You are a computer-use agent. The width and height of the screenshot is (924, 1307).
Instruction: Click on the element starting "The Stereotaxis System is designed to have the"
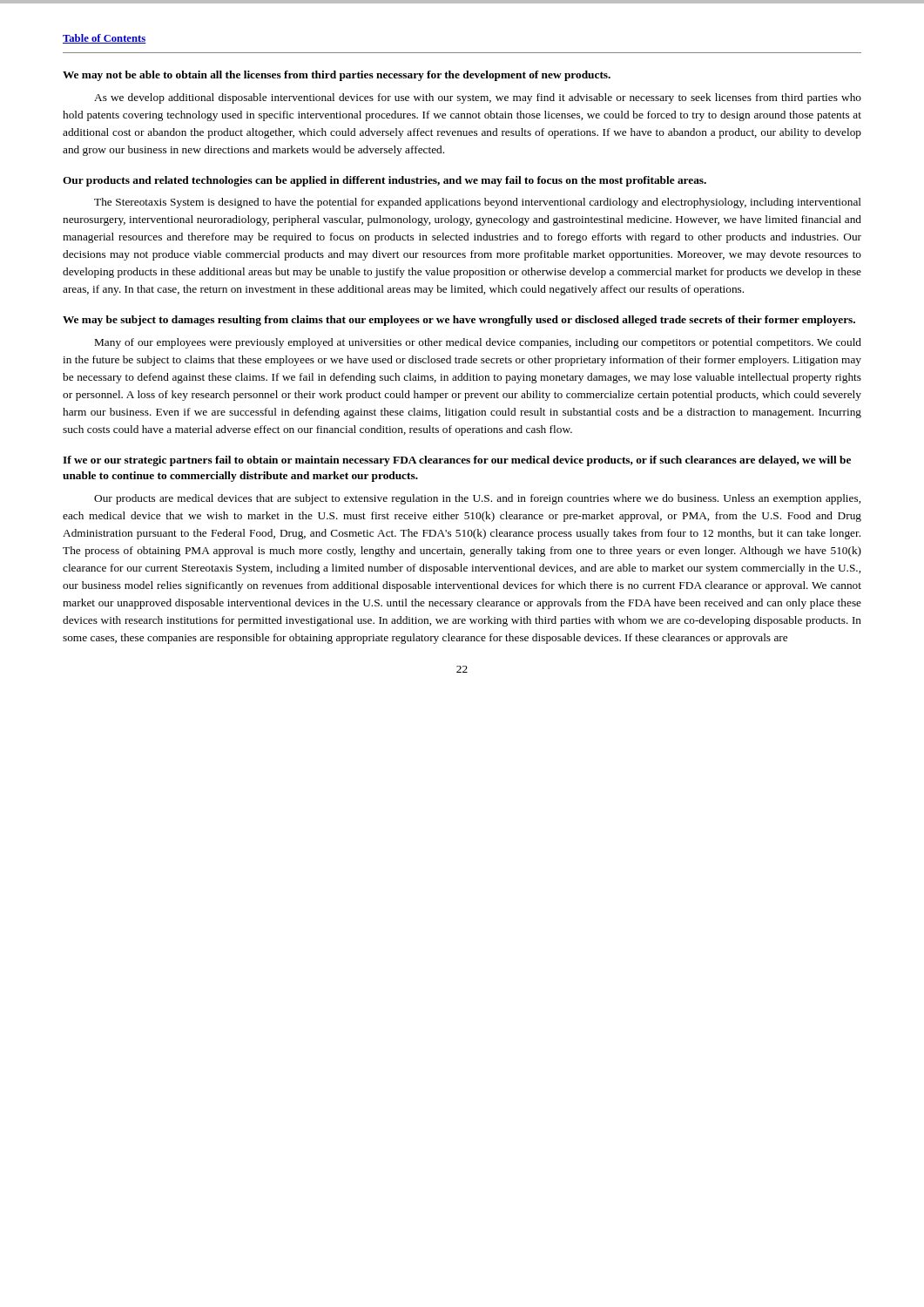coord(462,246)
